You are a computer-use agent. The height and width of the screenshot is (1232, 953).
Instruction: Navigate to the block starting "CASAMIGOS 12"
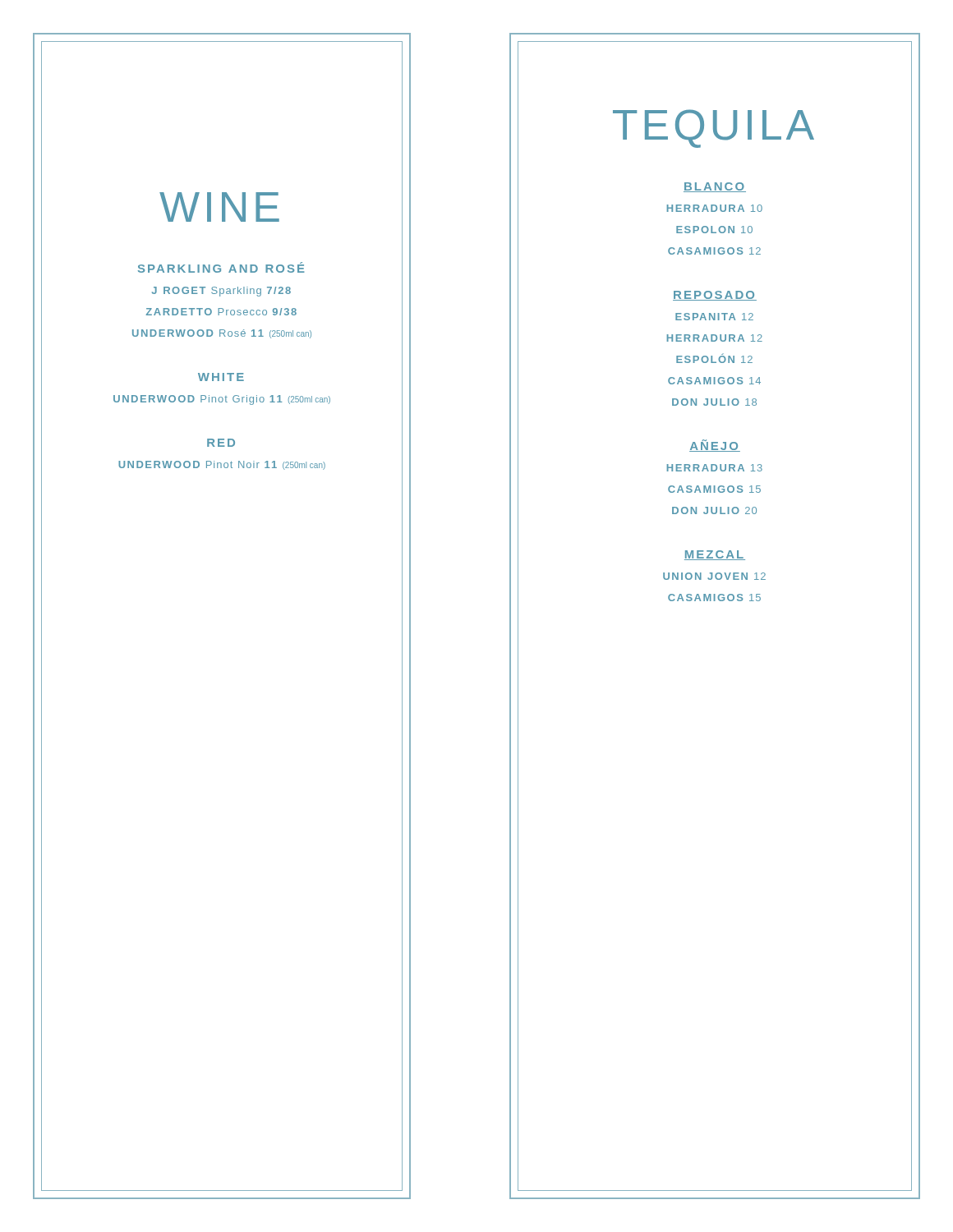pyautogui.click(x=715, y=251)
